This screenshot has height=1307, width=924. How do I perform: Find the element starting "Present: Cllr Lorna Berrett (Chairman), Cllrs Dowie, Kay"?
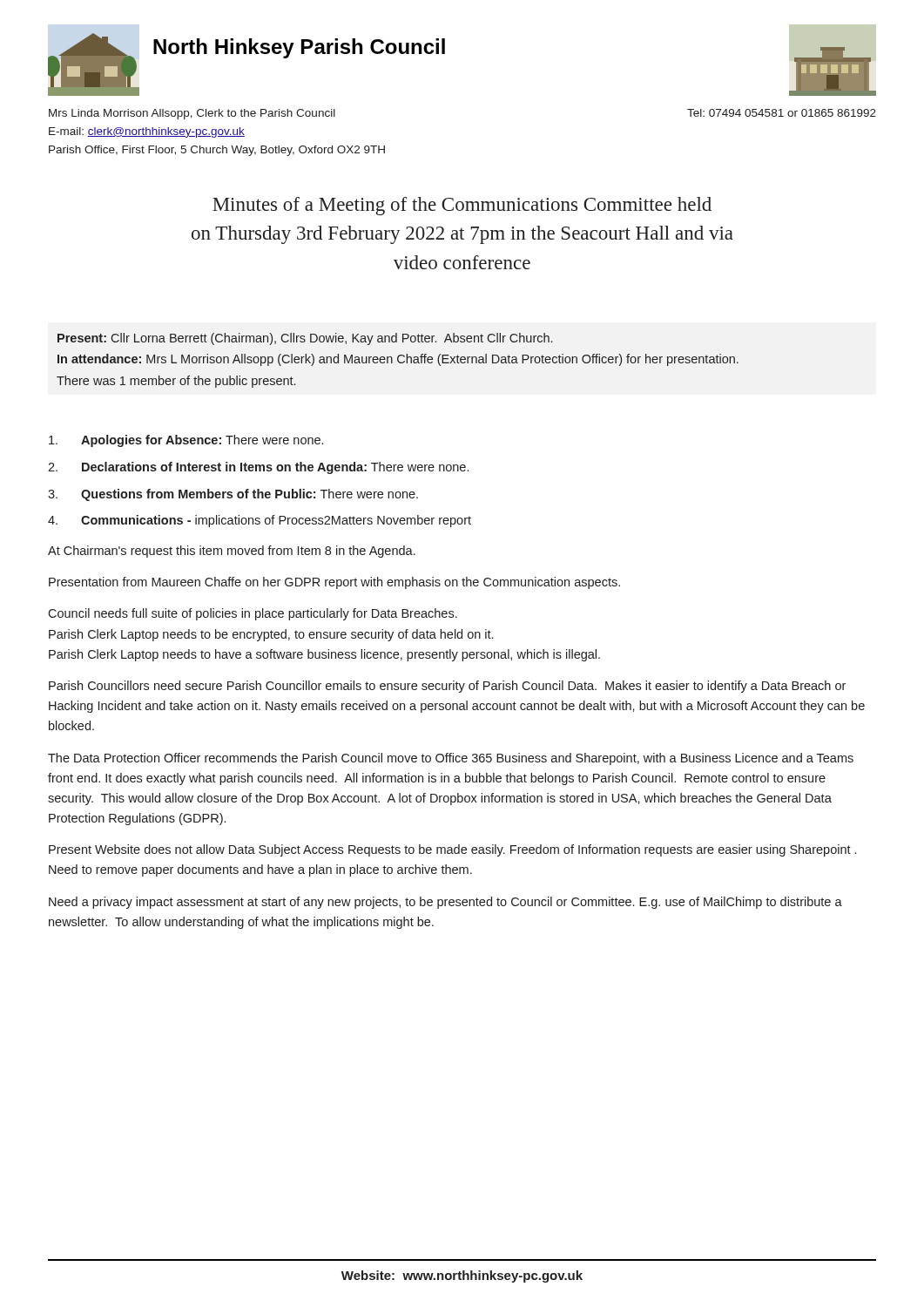462,360
